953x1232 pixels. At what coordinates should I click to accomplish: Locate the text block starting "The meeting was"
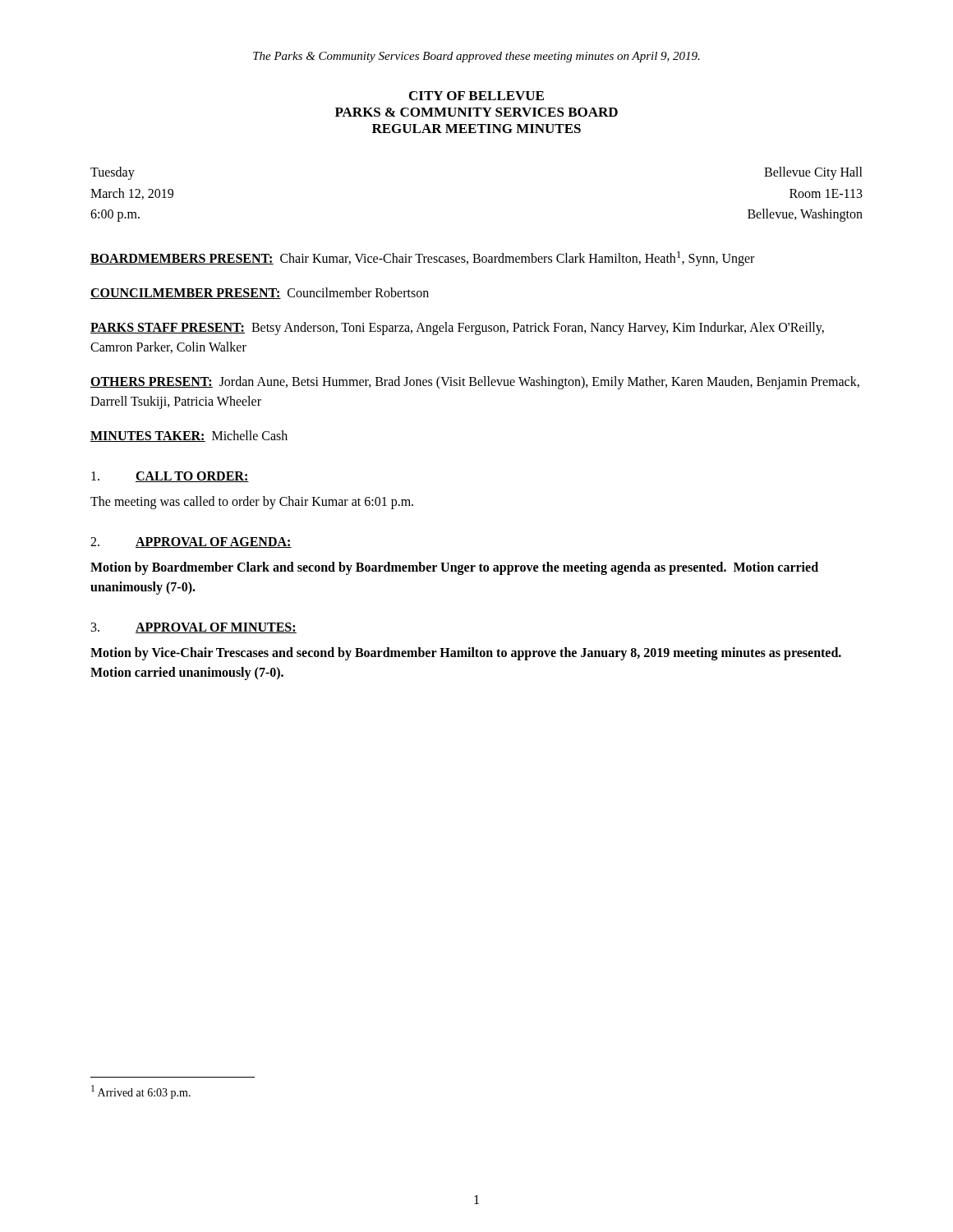tap(252, 501)
